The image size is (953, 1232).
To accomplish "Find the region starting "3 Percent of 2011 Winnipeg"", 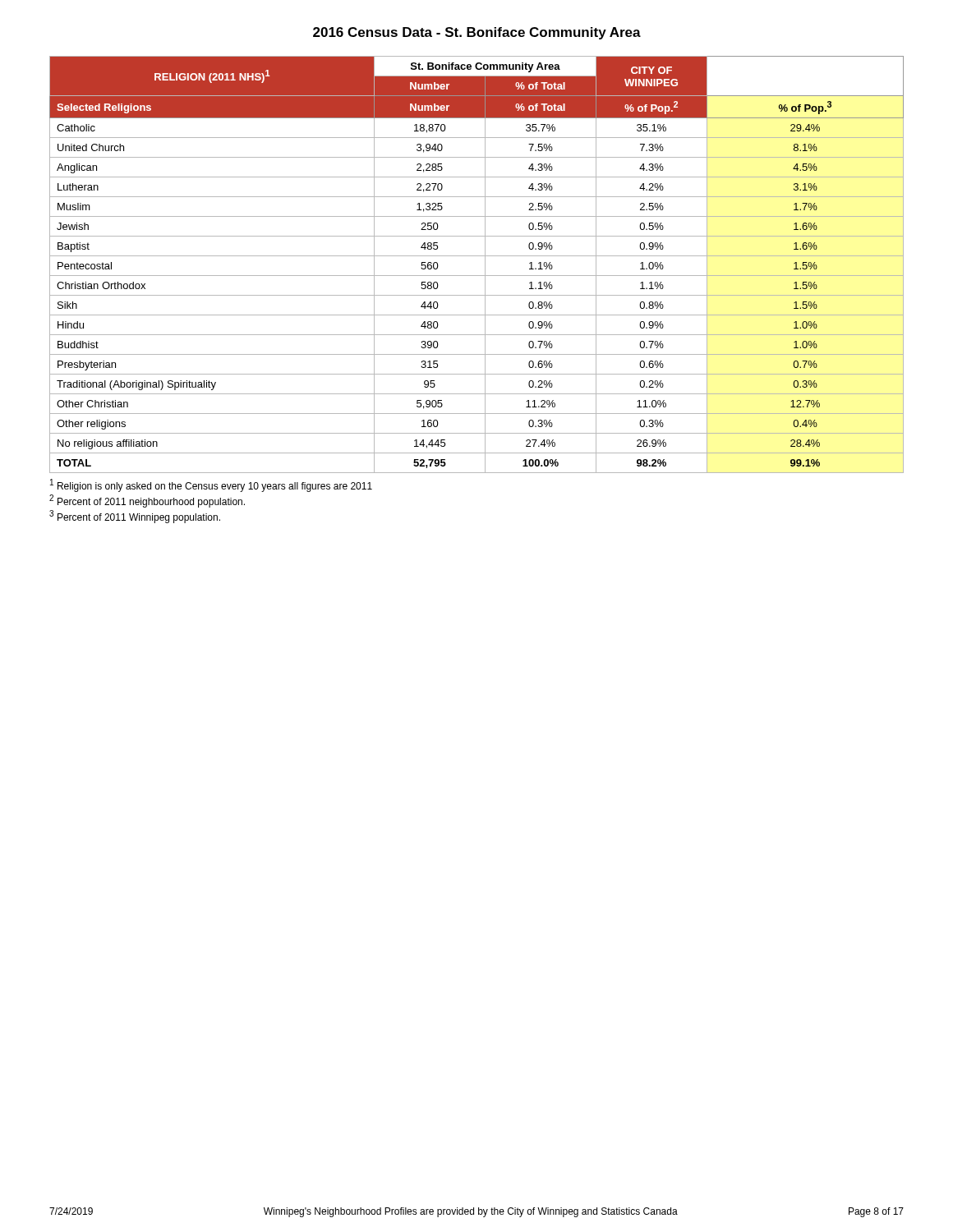I will tap(135, 517).
